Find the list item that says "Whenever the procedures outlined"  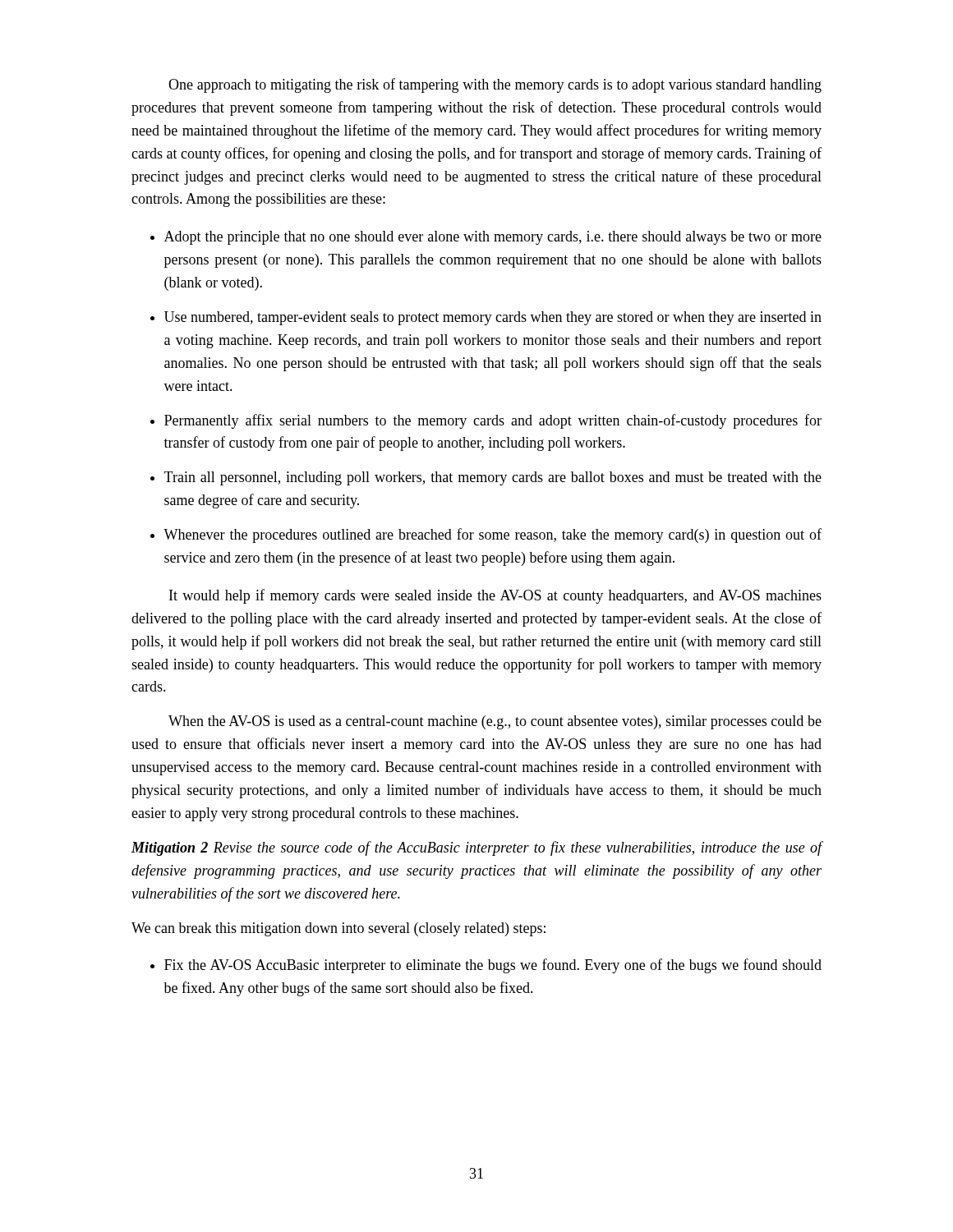(x=493, y=547)
